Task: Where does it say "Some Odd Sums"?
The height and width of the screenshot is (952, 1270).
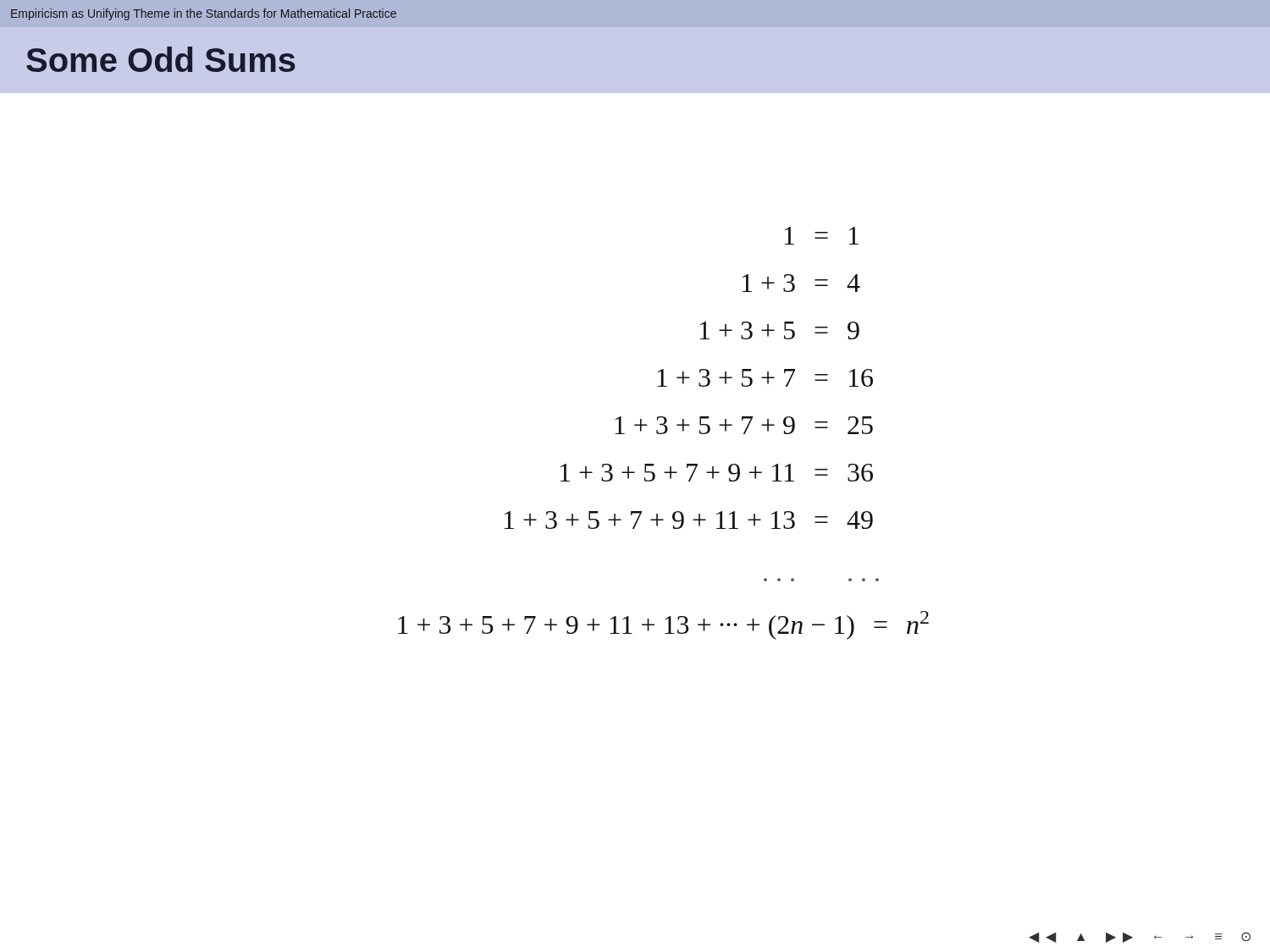Action: [161, 60]
